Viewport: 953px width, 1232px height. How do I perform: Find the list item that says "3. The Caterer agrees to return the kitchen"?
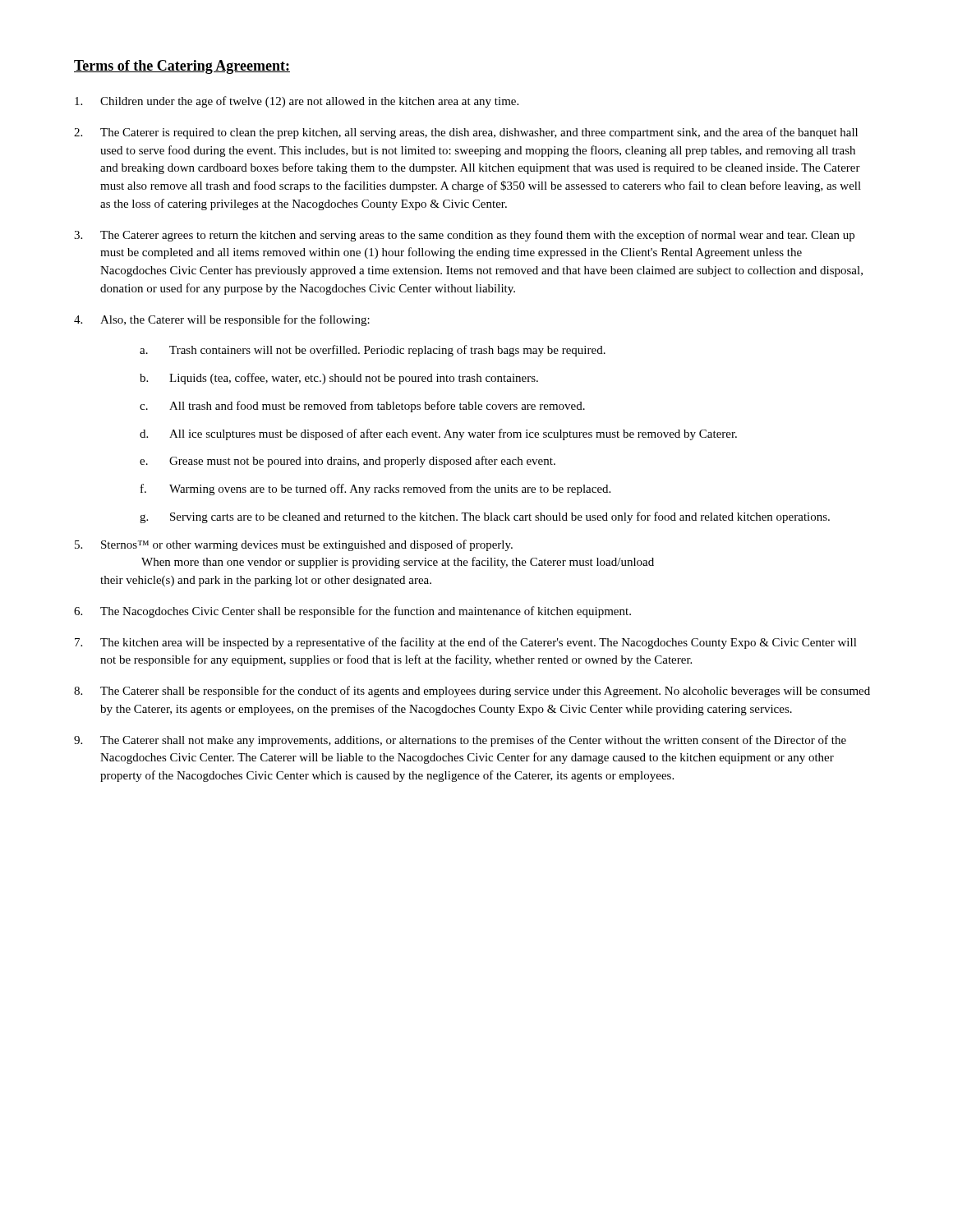point(472,262)
